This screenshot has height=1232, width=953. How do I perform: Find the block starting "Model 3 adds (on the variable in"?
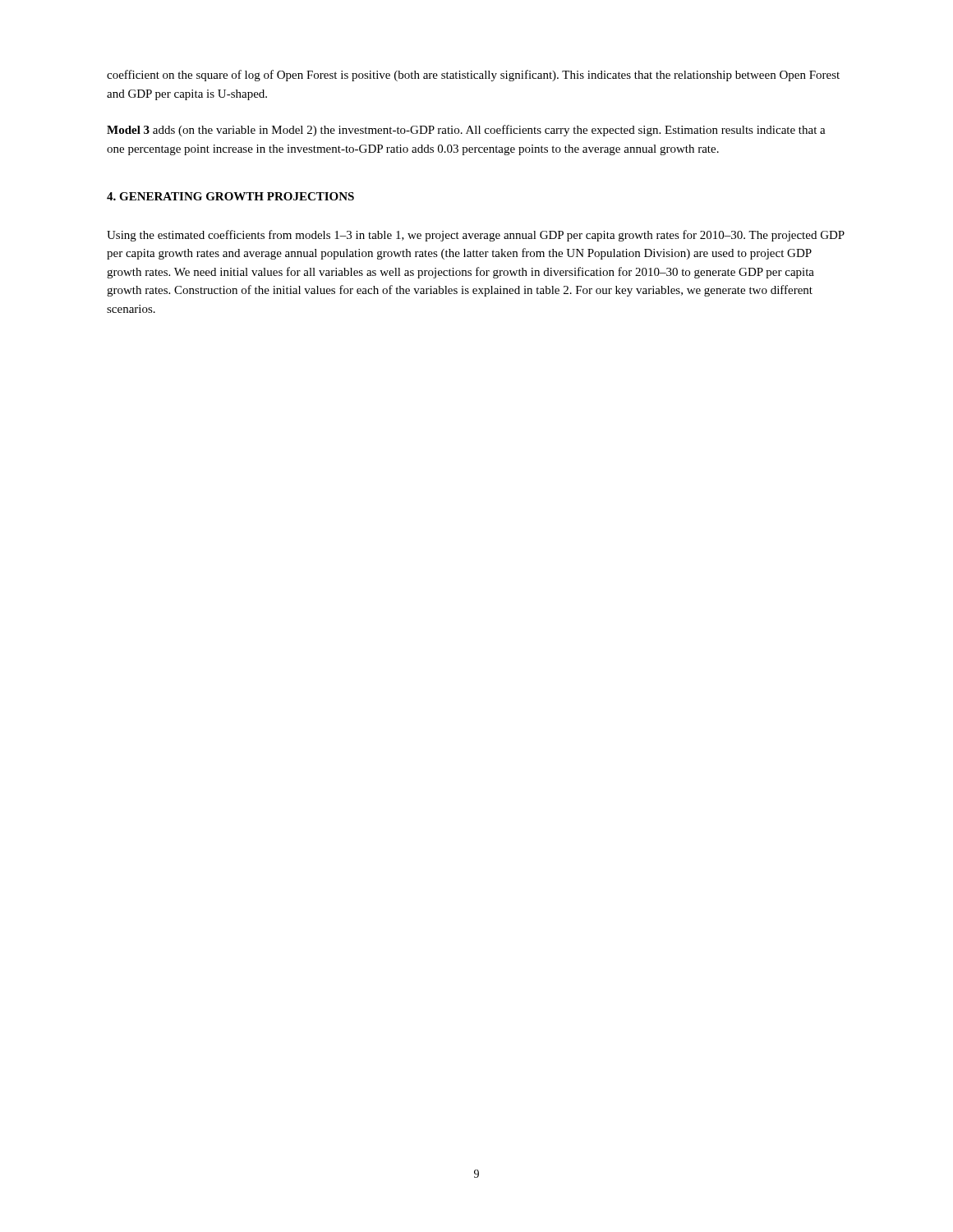[466, 139]
